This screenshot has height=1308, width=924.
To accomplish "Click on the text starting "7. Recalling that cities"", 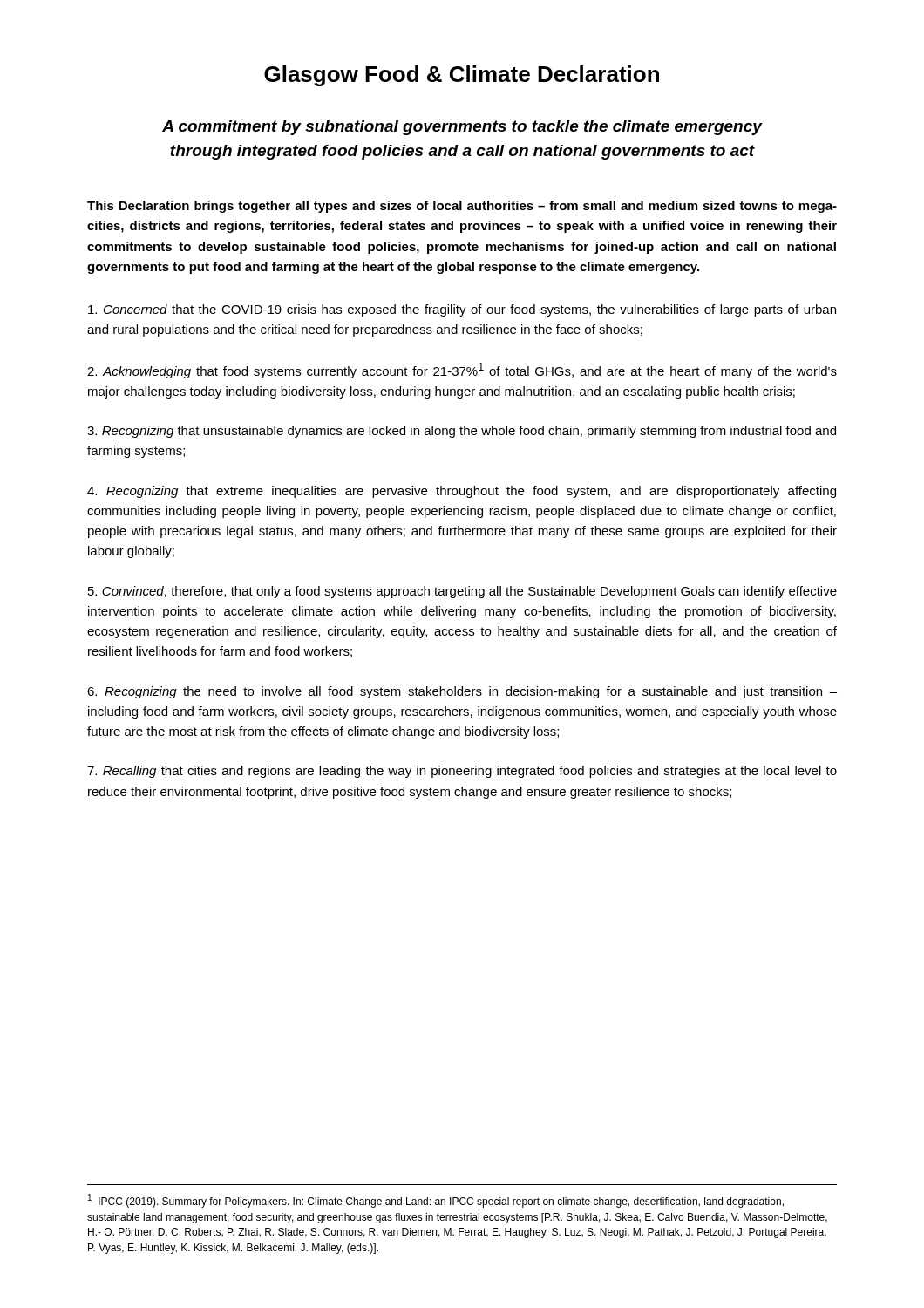I will [x=462, y=781].
